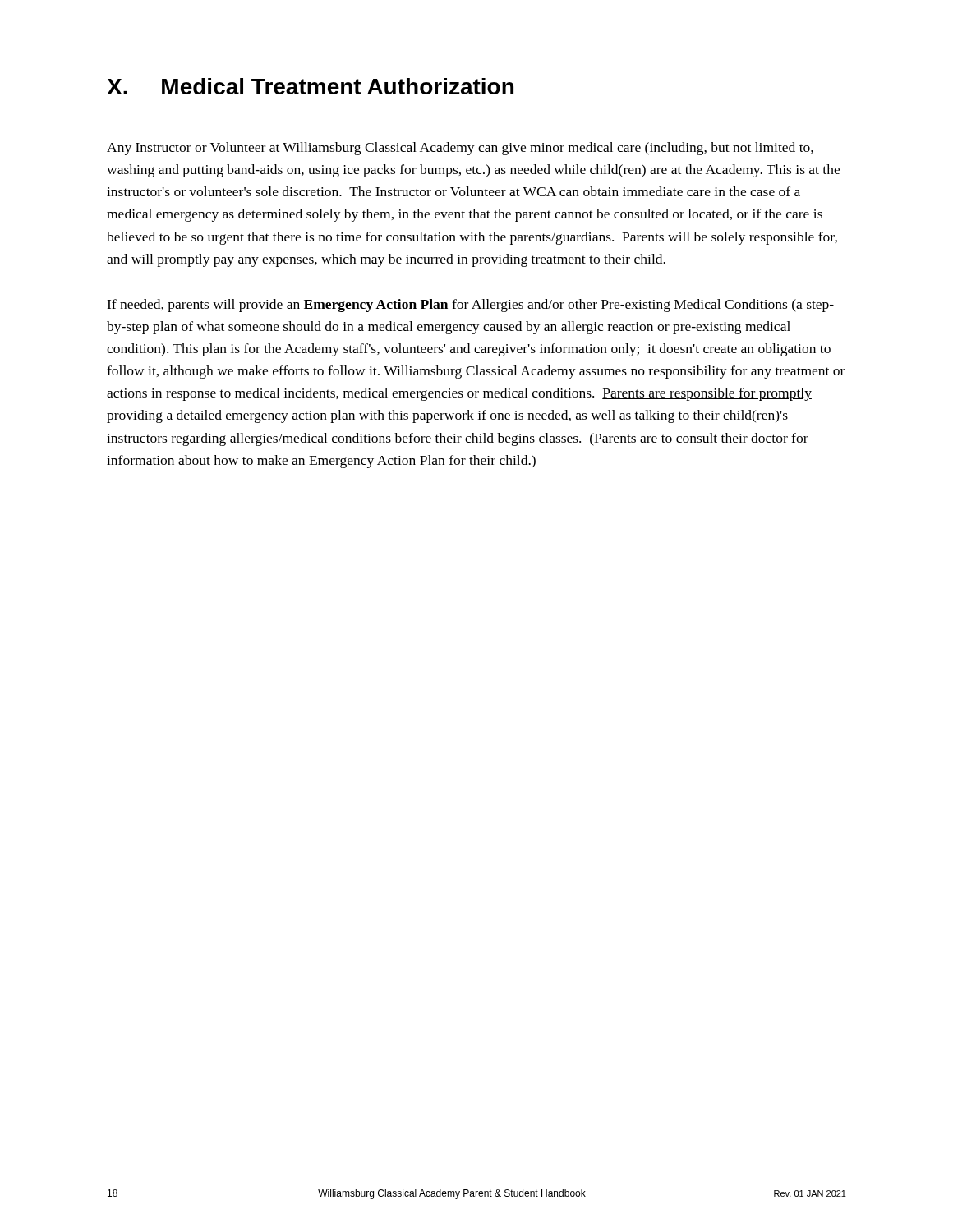Screen dimensions: 1232x953
Task: Click the passage that begins "Any Instructor or Volunteer at Williamsburg Classical Academy"
Action: (x=474, y=203)
